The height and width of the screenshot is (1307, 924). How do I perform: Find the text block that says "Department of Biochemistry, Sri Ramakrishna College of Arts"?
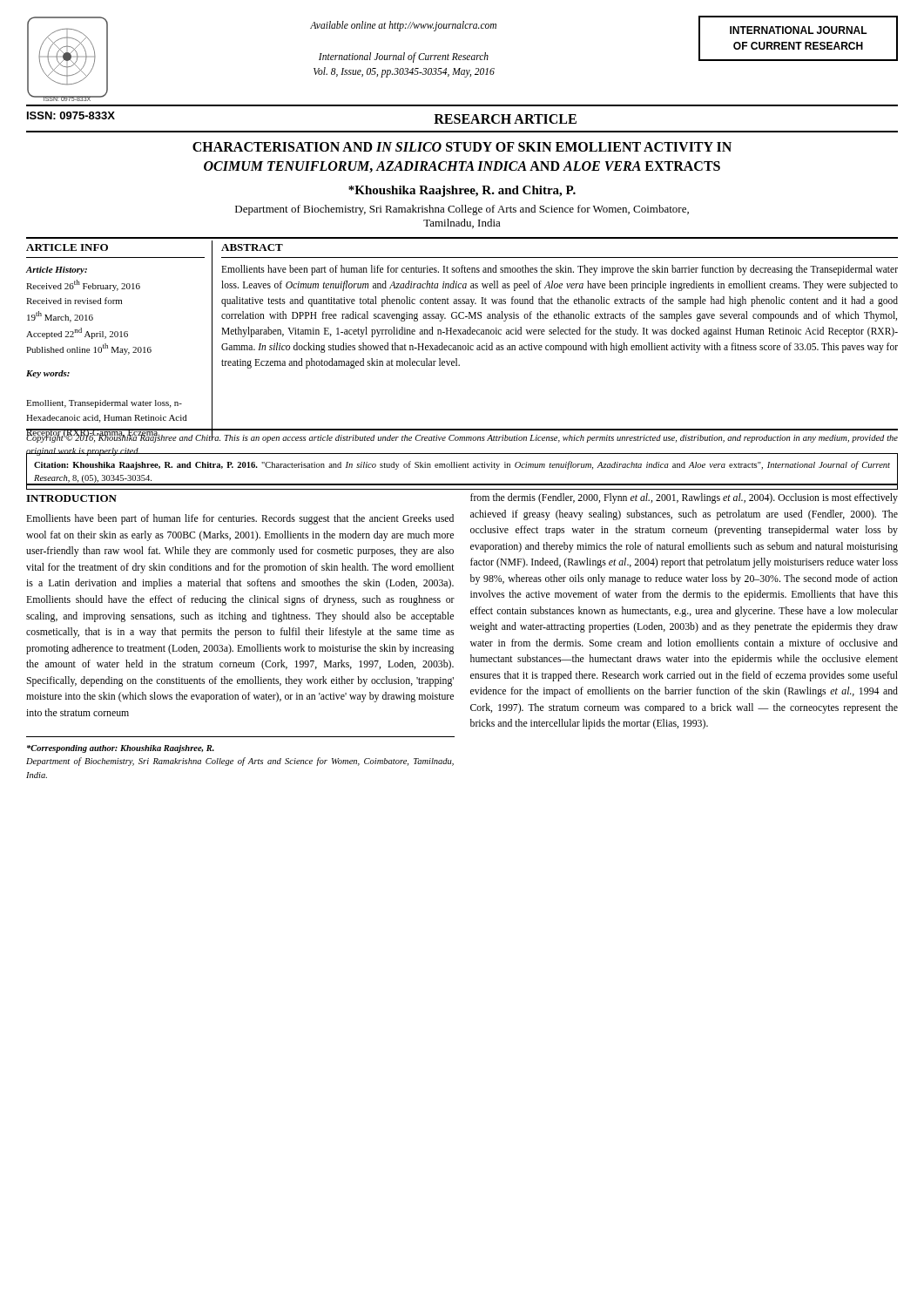462,216
